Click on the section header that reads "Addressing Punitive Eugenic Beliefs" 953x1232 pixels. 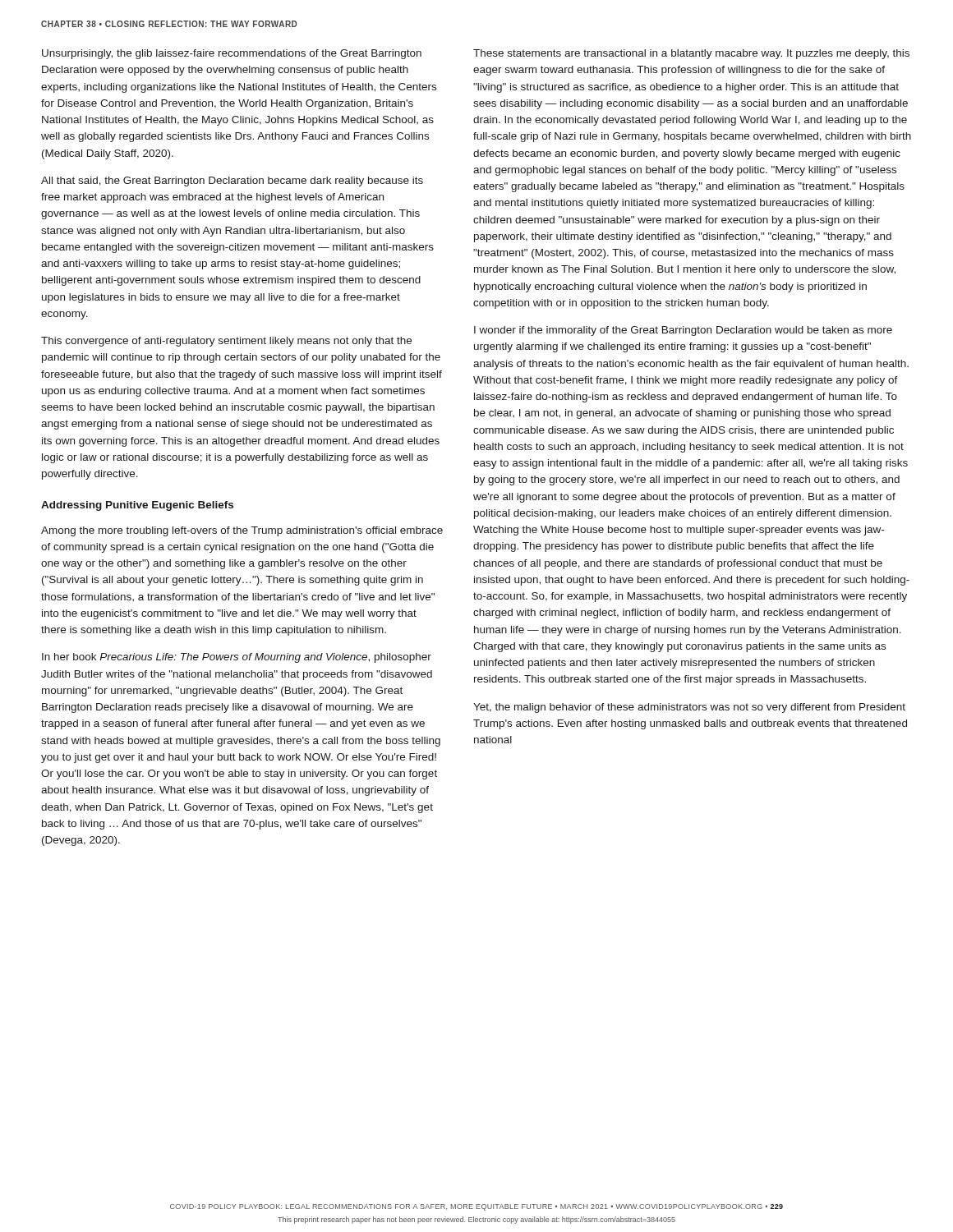[138, 505]
